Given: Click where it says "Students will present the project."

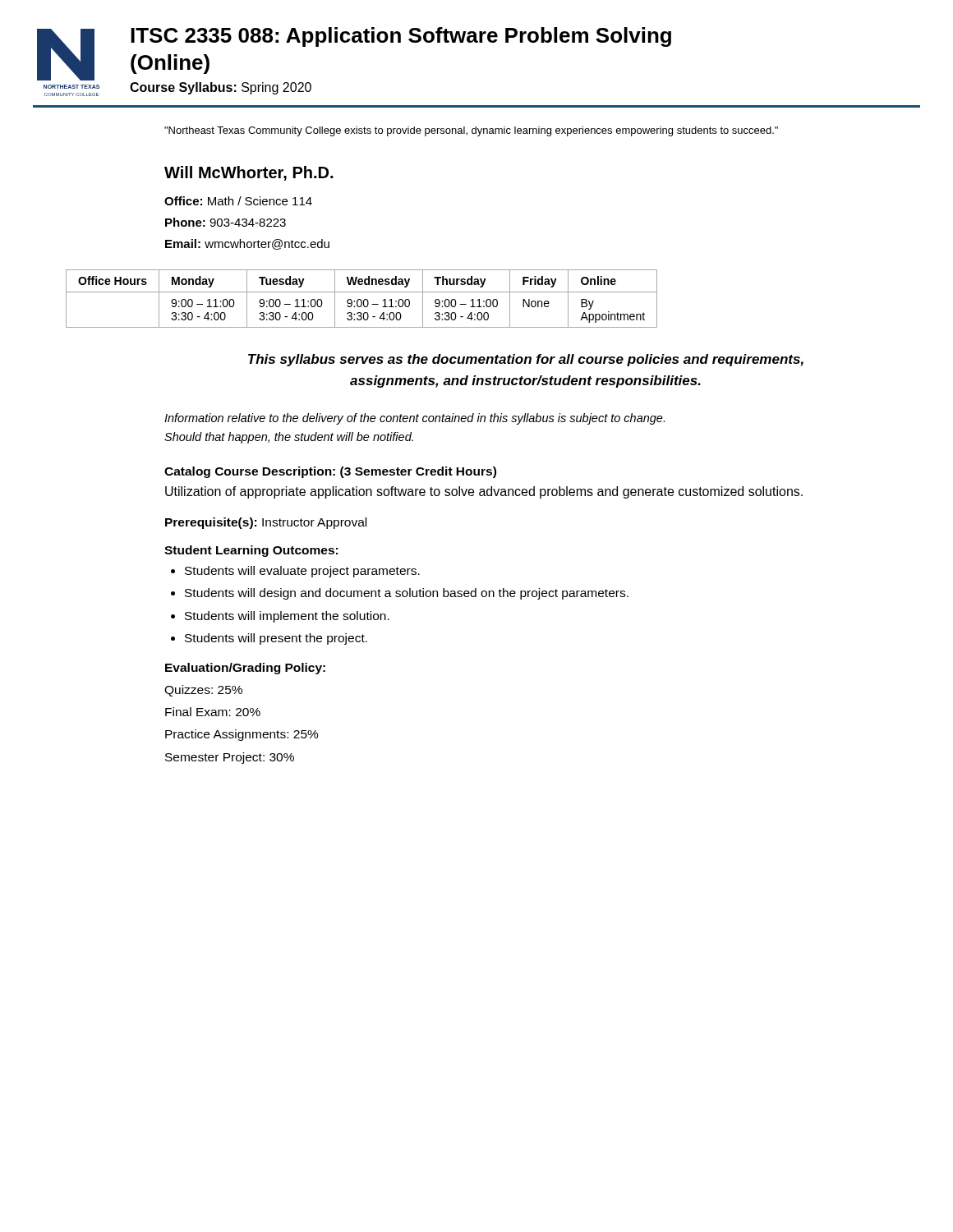Looking at the screenshot, I should tap(276, 638).
